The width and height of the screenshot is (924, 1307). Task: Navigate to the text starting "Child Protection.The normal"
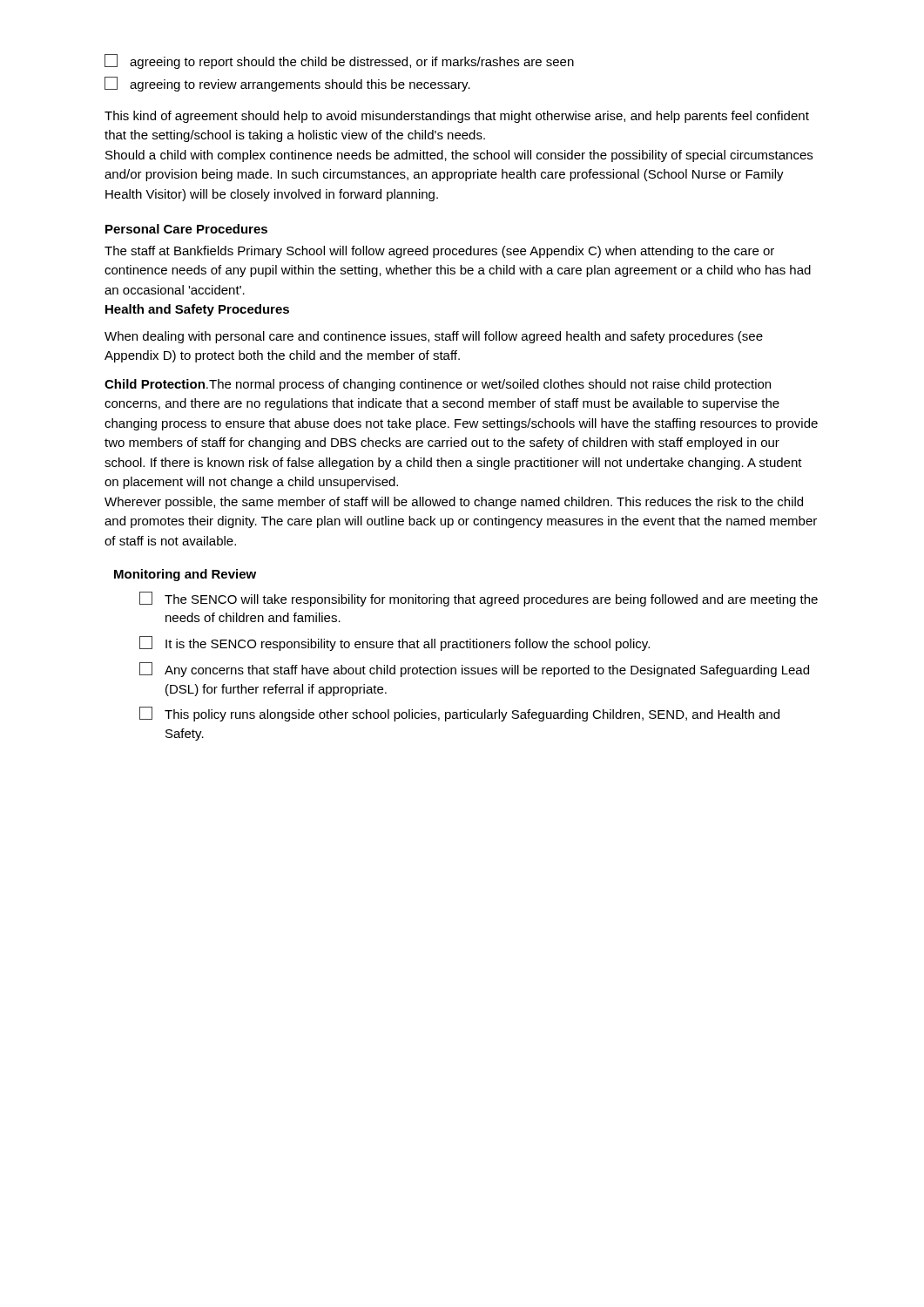[461, 462]
